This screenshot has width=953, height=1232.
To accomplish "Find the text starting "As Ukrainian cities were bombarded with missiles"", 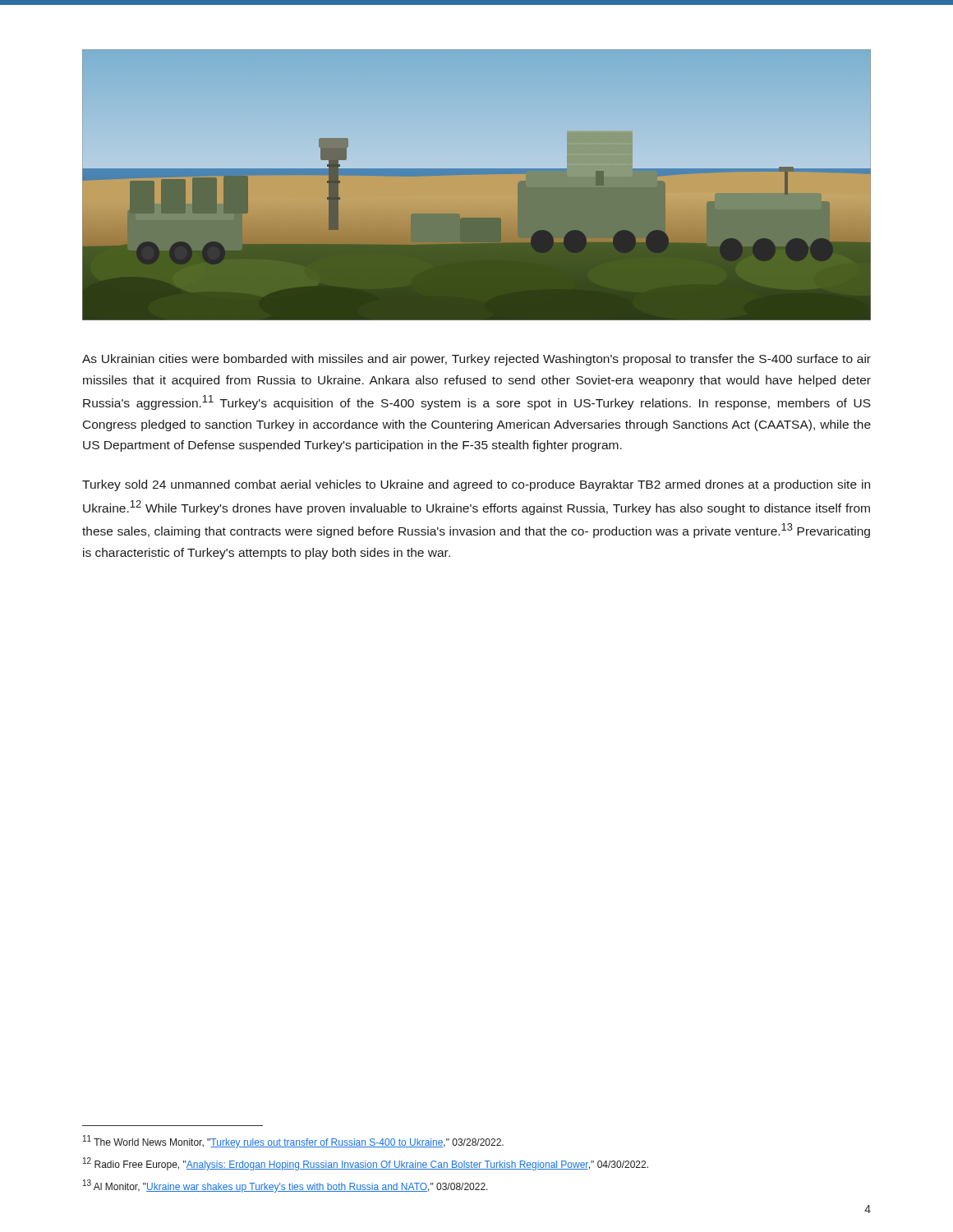I will tap(476, 402).
